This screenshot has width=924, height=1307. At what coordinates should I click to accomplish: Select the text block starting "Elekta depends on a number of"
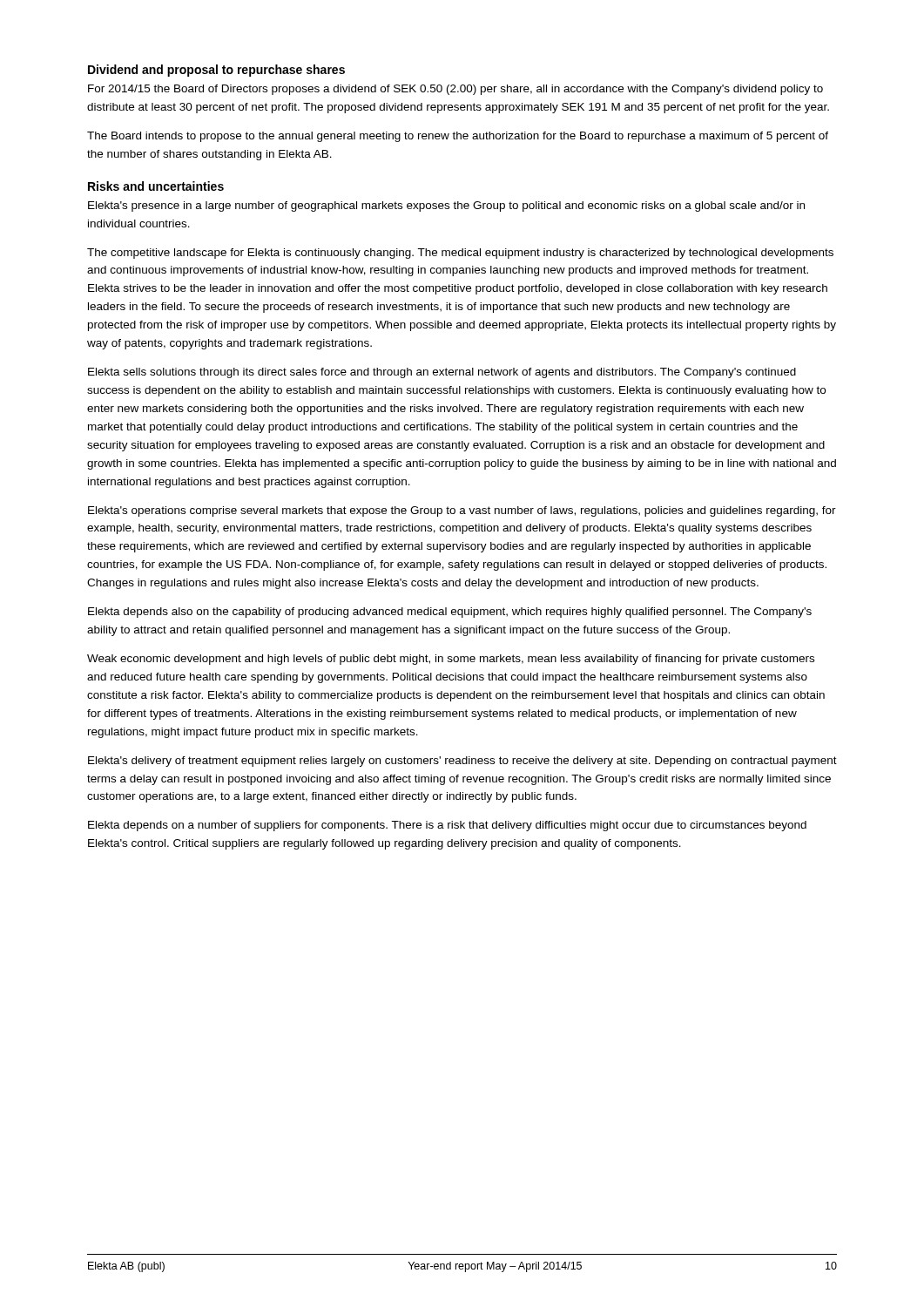(447, 834)
